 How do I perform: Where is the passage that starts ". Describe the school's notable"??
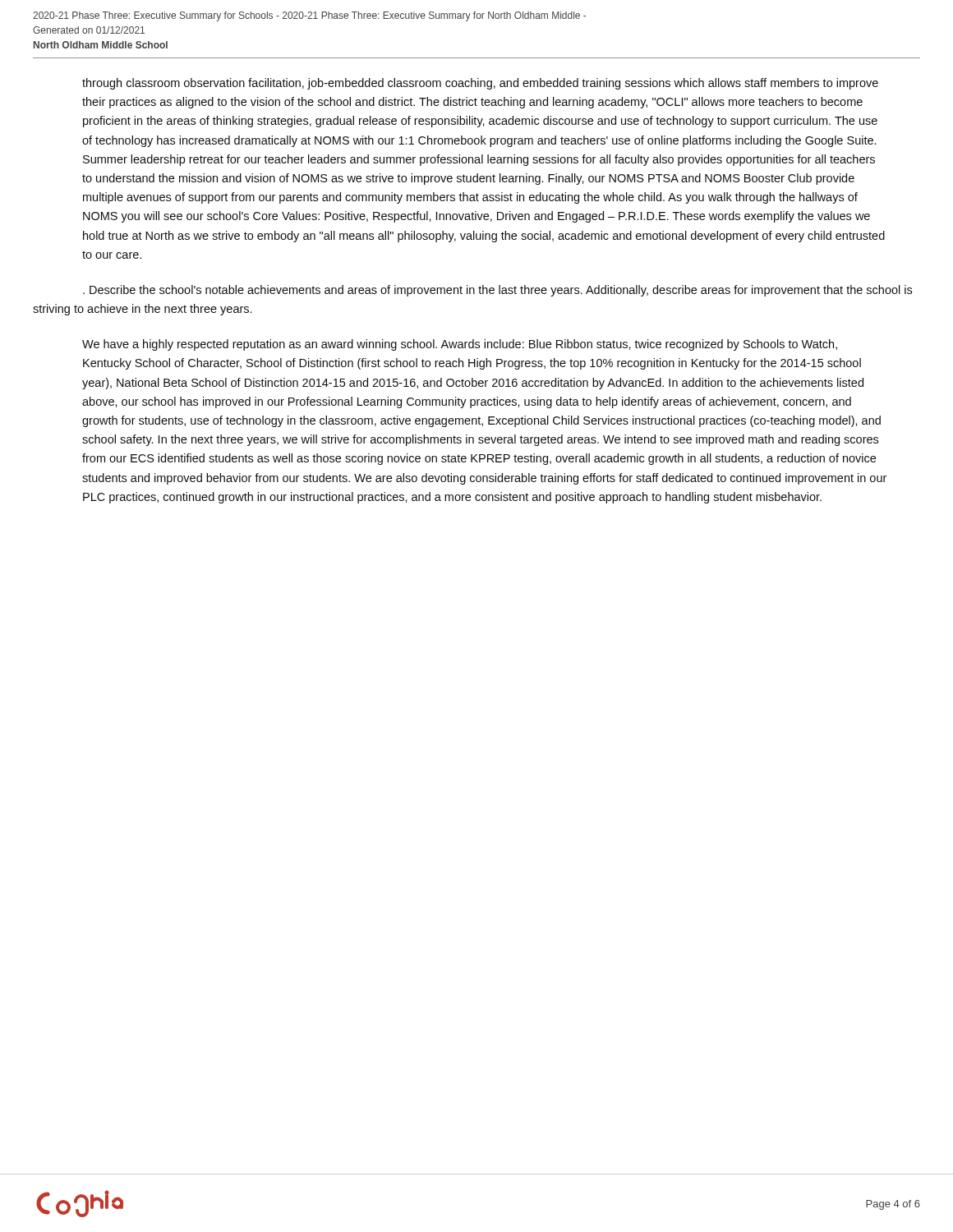(x=473, y=299)
